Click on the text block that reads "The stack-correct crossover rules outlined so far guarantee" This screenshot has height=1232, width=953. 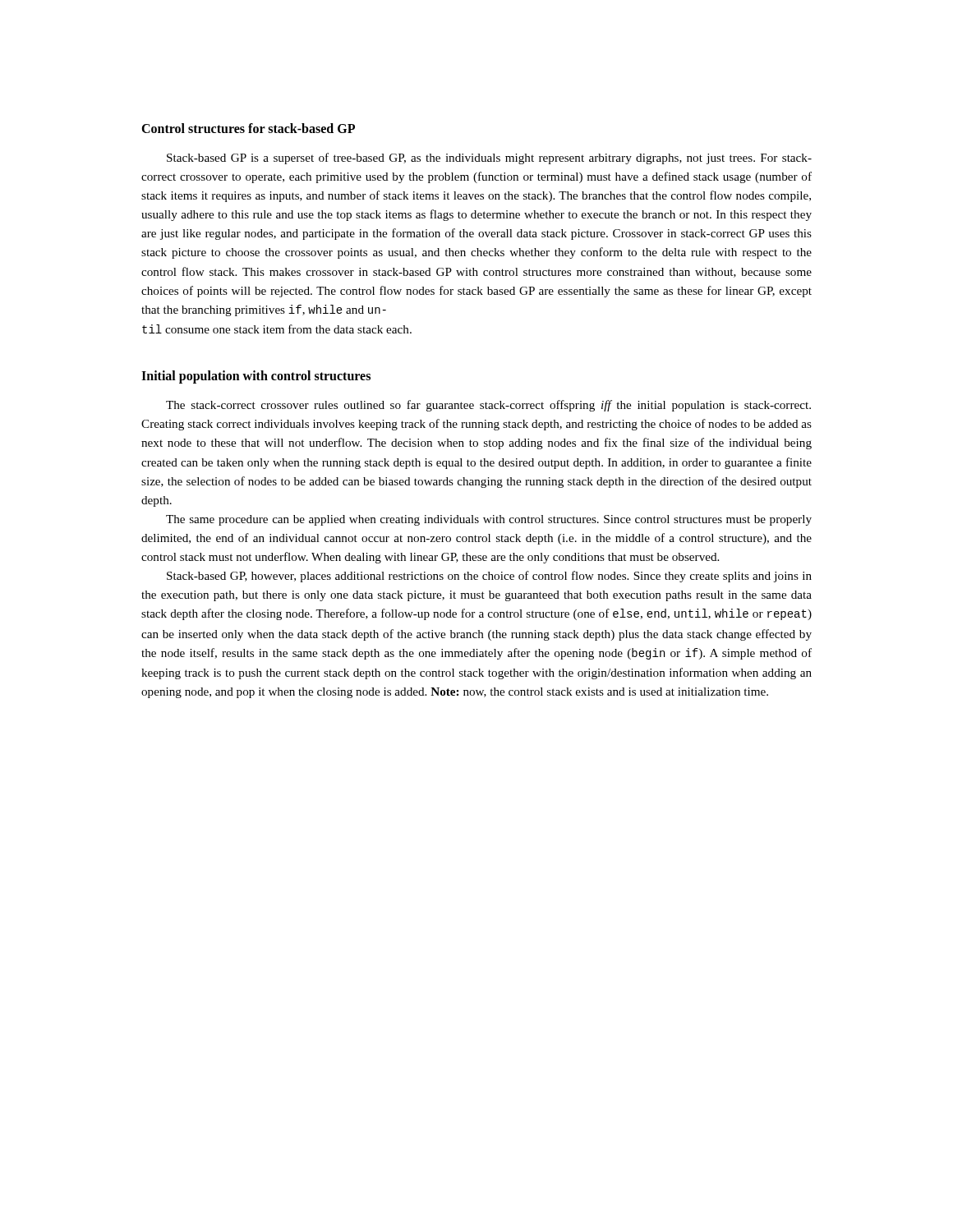[476, 452]
